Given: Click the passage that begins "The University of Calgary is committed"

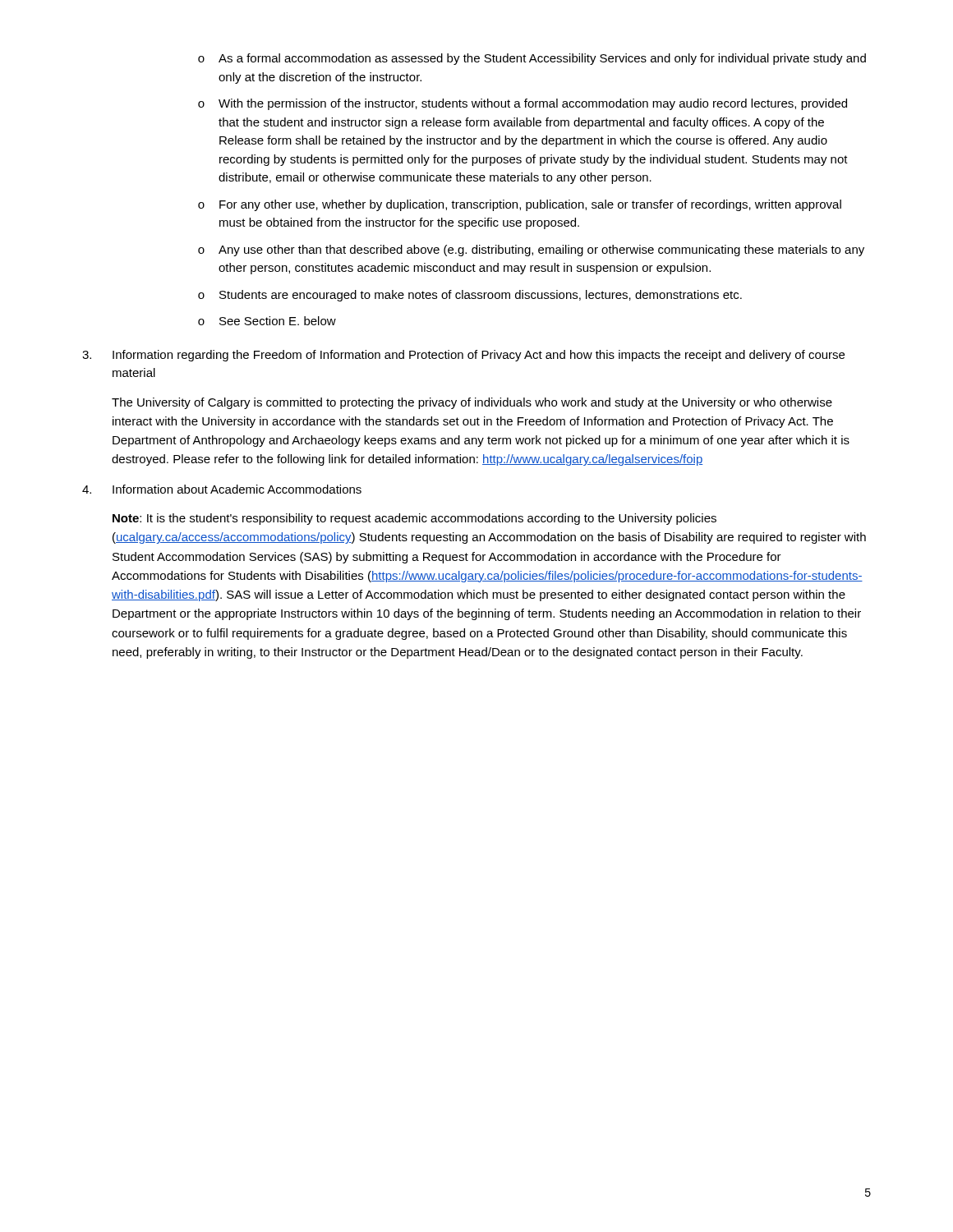Looking at the screenshot, I should coord(481,430).
